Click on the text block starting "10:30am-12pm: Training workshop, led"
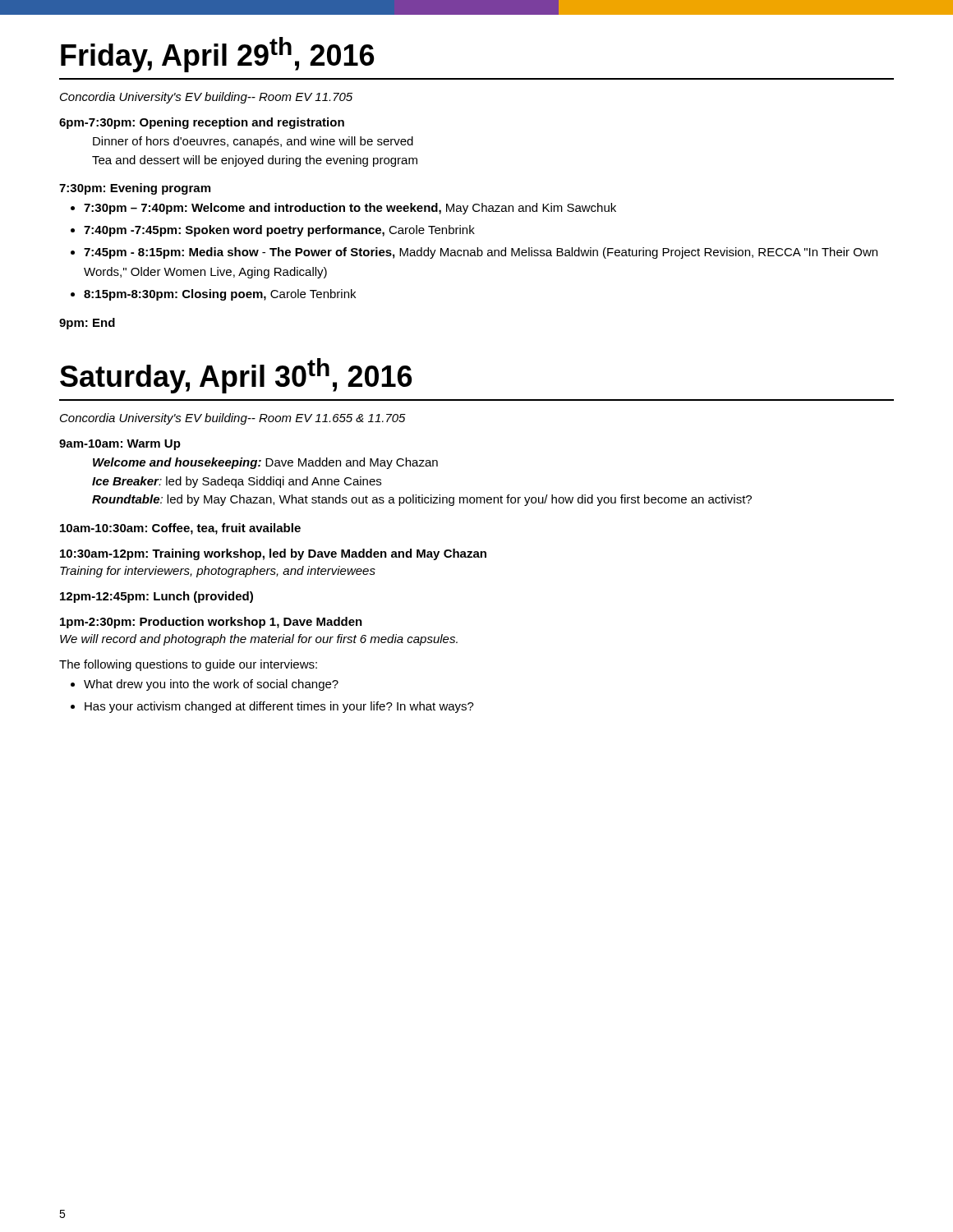 pos(476,561)
